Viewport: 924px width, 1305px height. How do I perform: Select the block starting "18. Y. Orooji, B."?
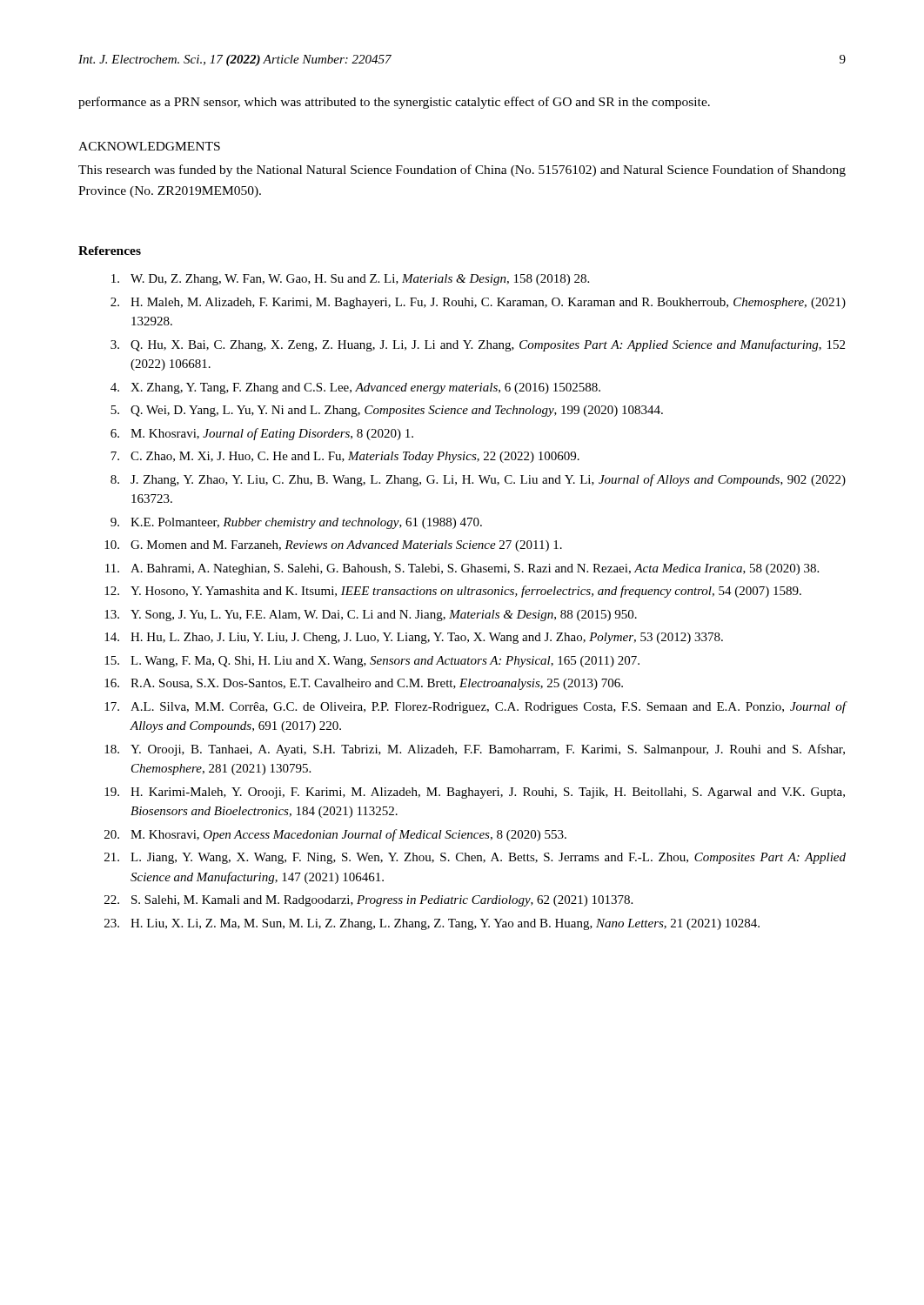462,759
